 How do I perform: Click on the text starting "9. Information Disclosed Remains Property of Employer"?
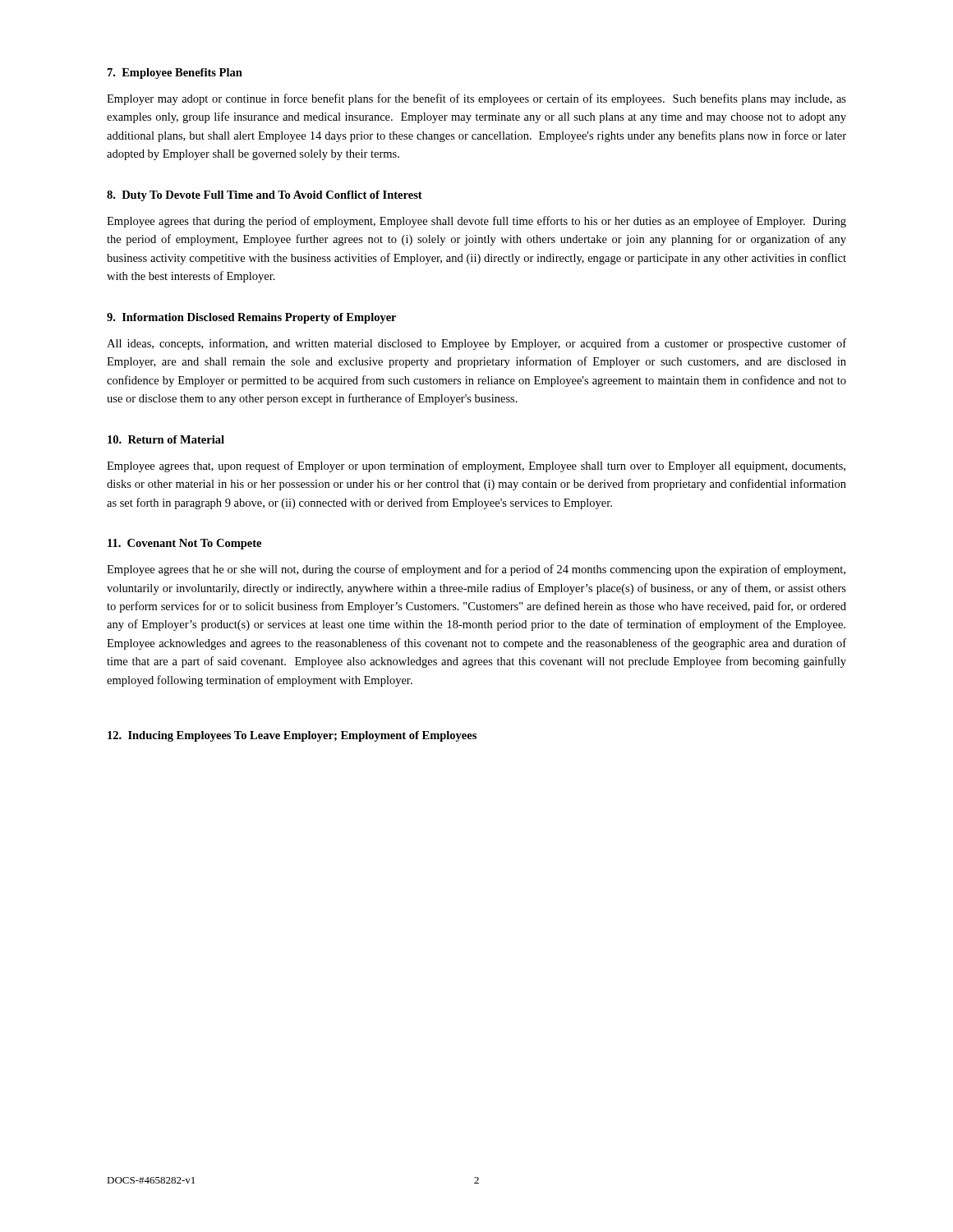click(x=252, y=317)
